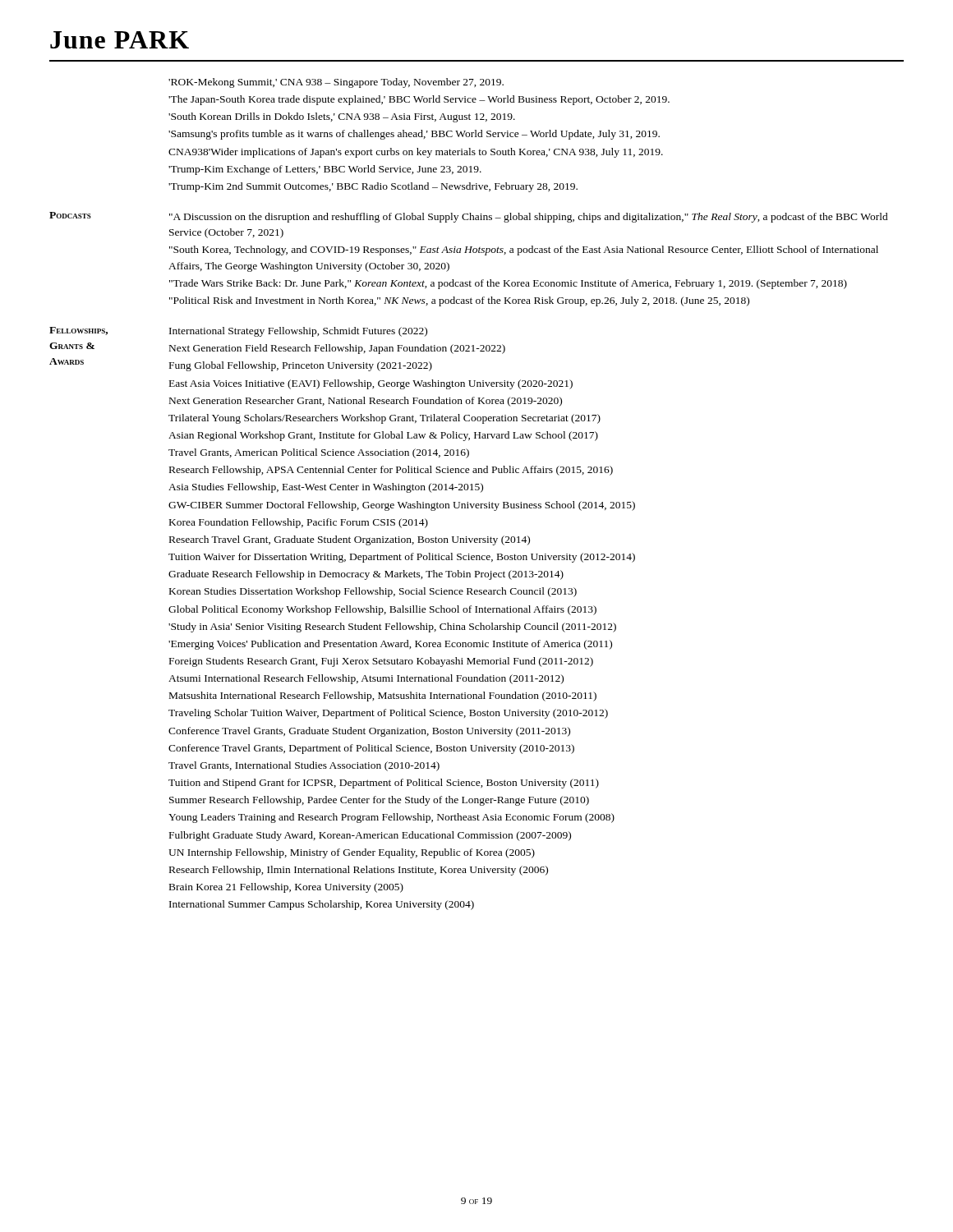Image resolution: width=953 pixels, height=1232 pixels.
Task: Find the text block containing "International Strategy Fellowship, Schmidt Futures (2022) Next Generation"
Action: click(x=536, y=617)
